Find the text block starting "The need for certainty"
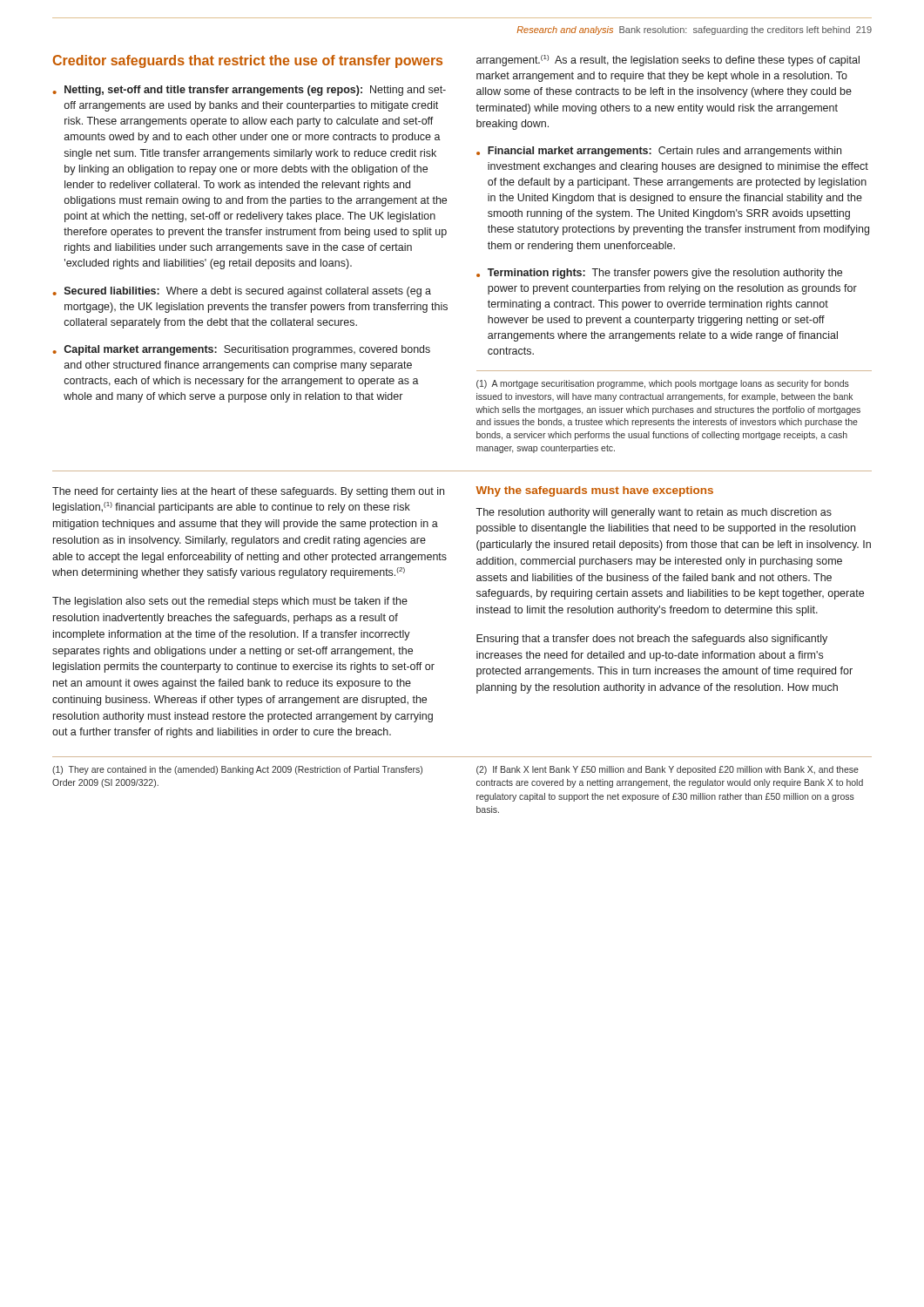Viewport: 924px width, 1307px height. pyautogui.click(x=250, y=532)
